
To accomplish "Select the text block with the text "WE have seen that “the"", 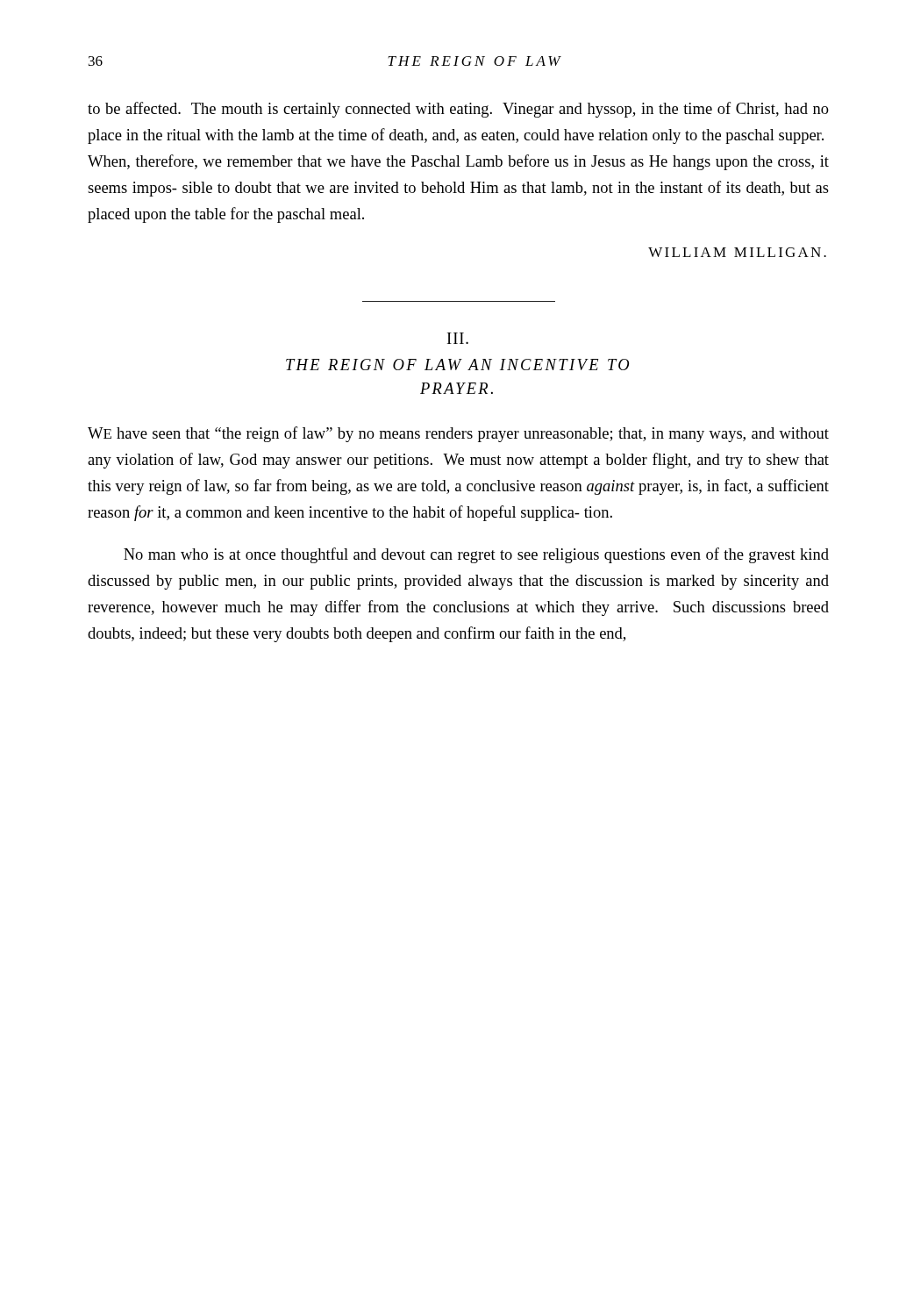I will point(458,474).
